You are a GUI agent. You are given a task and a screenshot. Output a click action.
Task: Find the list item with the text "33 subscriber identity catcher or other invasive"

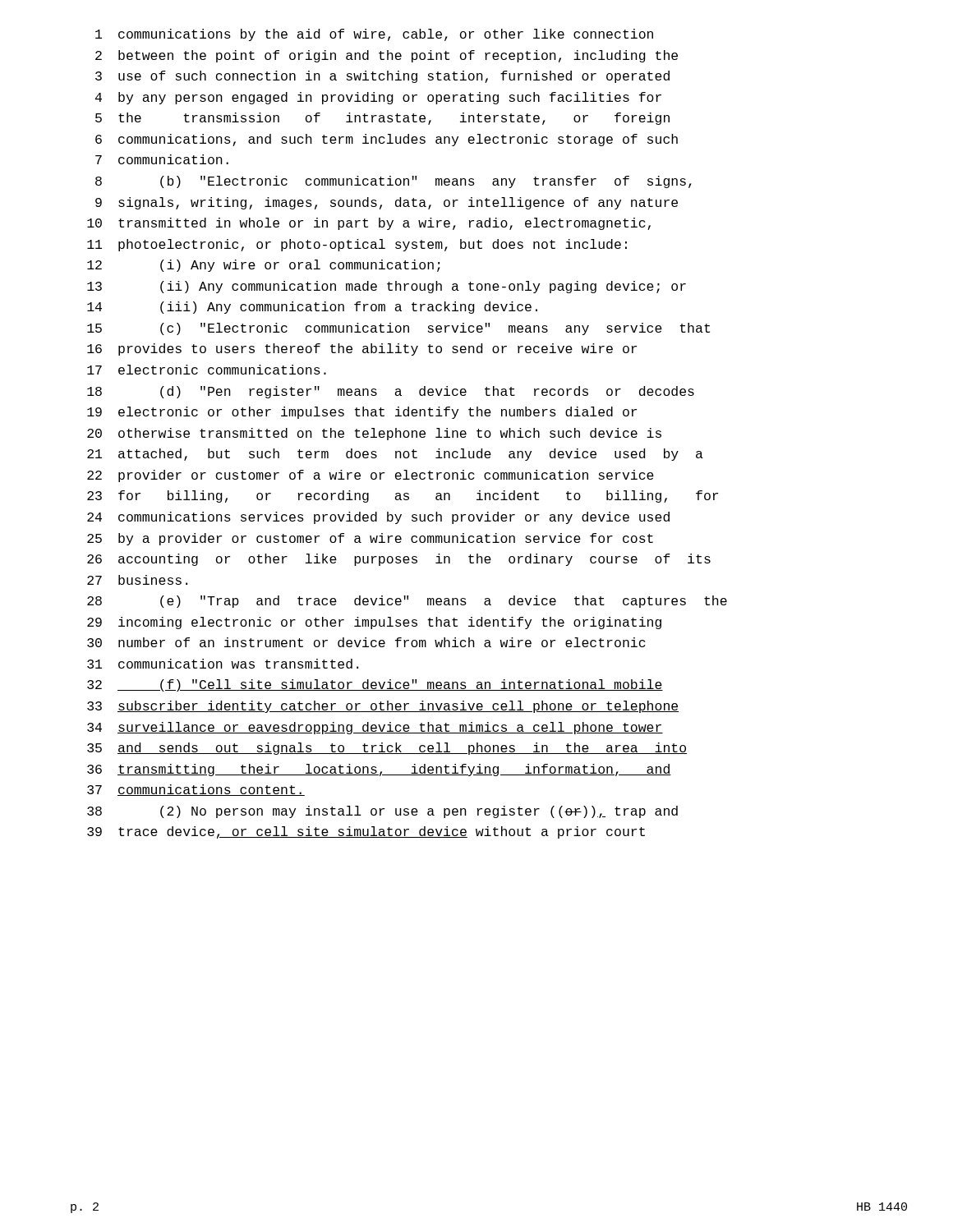click(489, 707)
